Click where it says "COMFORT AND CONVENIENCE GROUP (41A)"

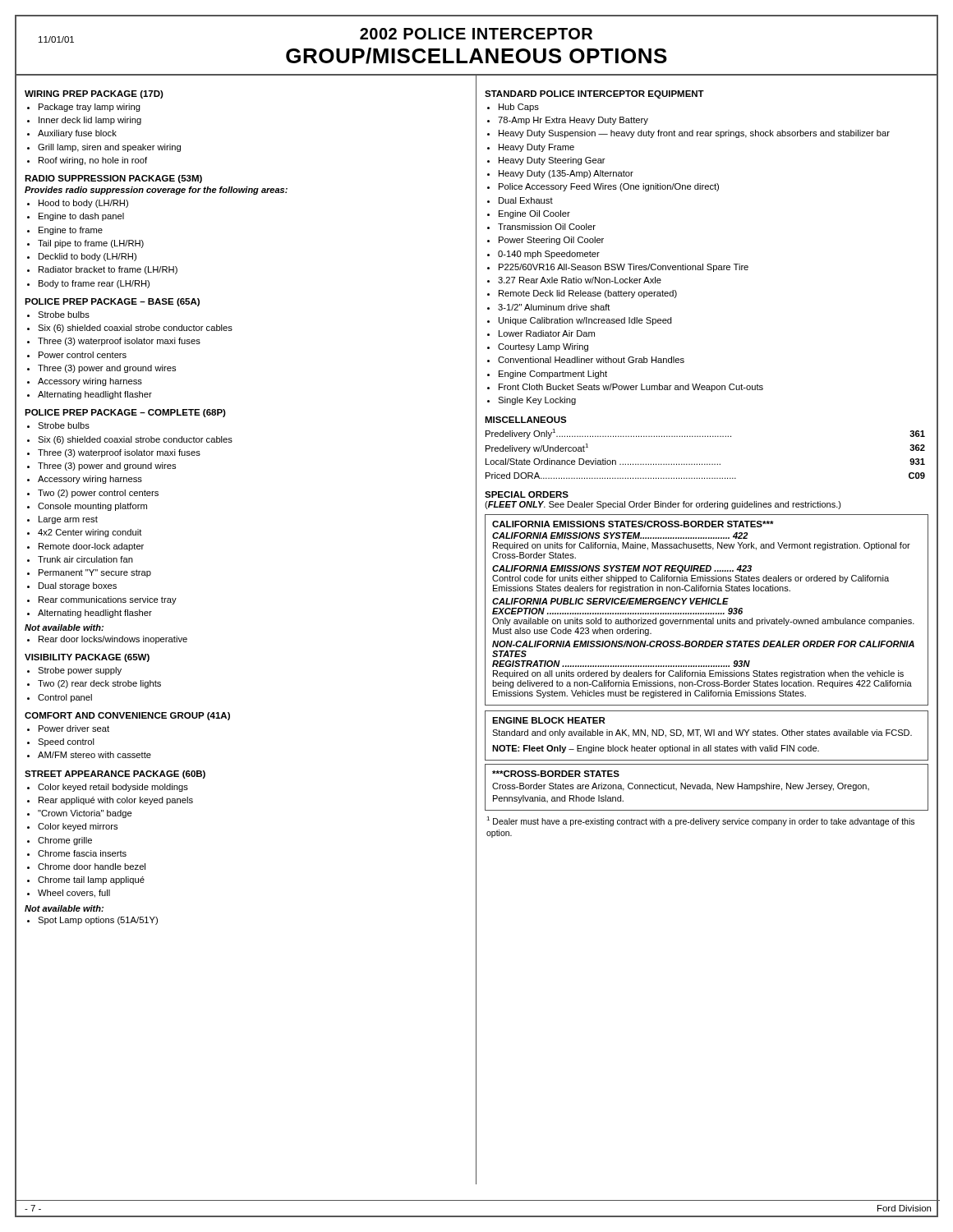[128, 715]
